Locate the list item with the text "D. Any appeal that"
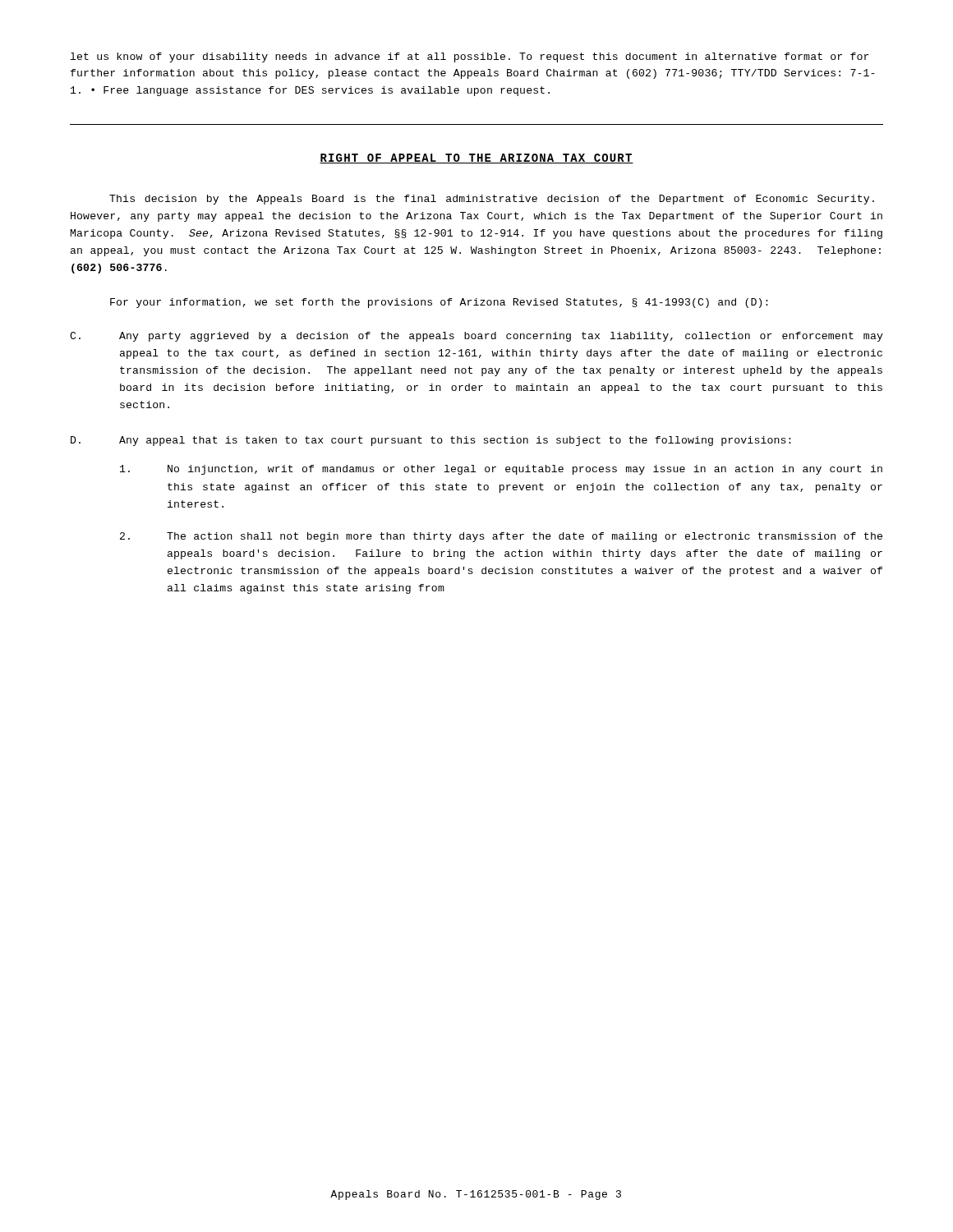 click(476, 522)
